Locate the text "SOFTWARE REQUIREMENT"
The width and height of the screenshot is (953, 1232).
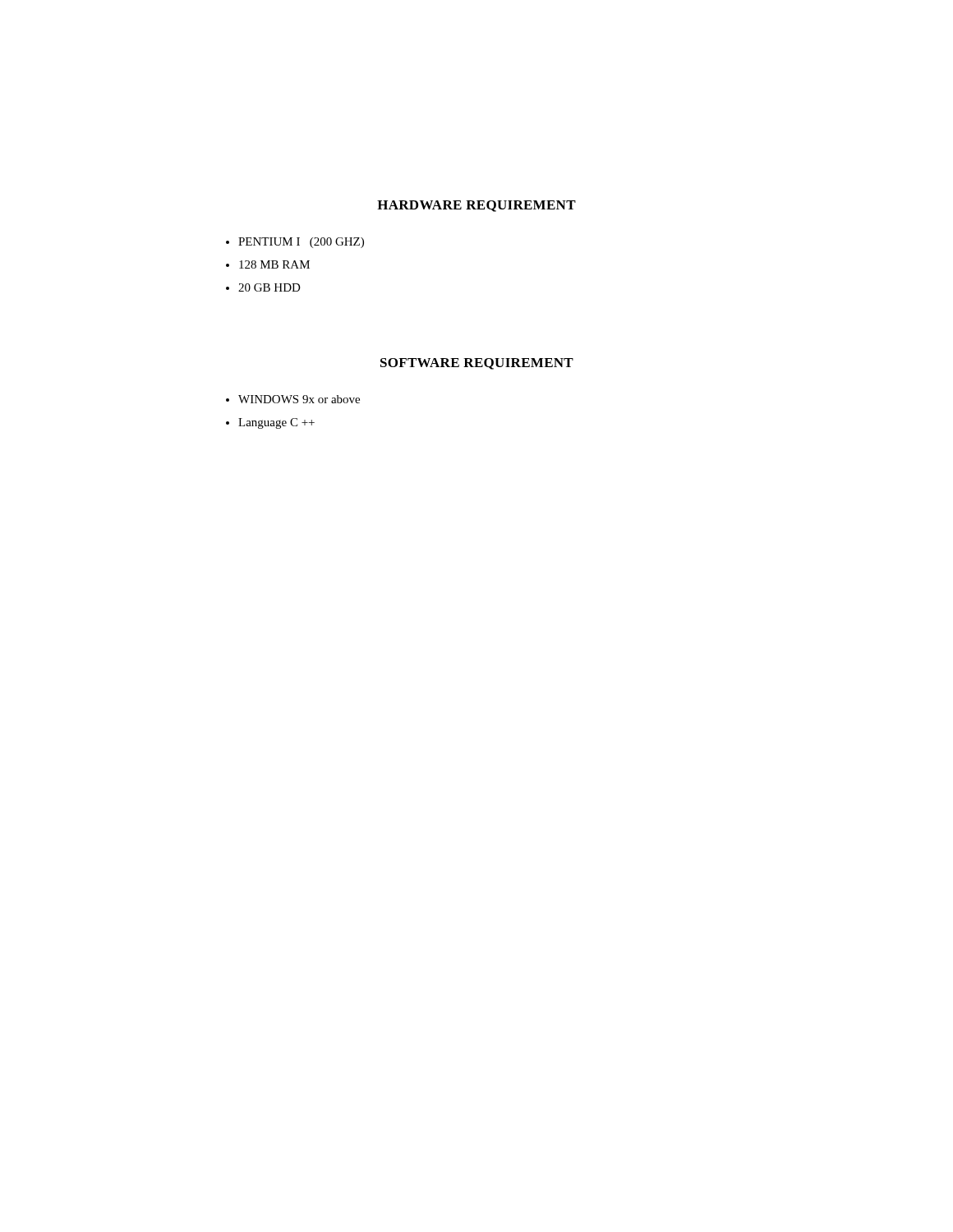pyautogui.click(x=476, y=363)
